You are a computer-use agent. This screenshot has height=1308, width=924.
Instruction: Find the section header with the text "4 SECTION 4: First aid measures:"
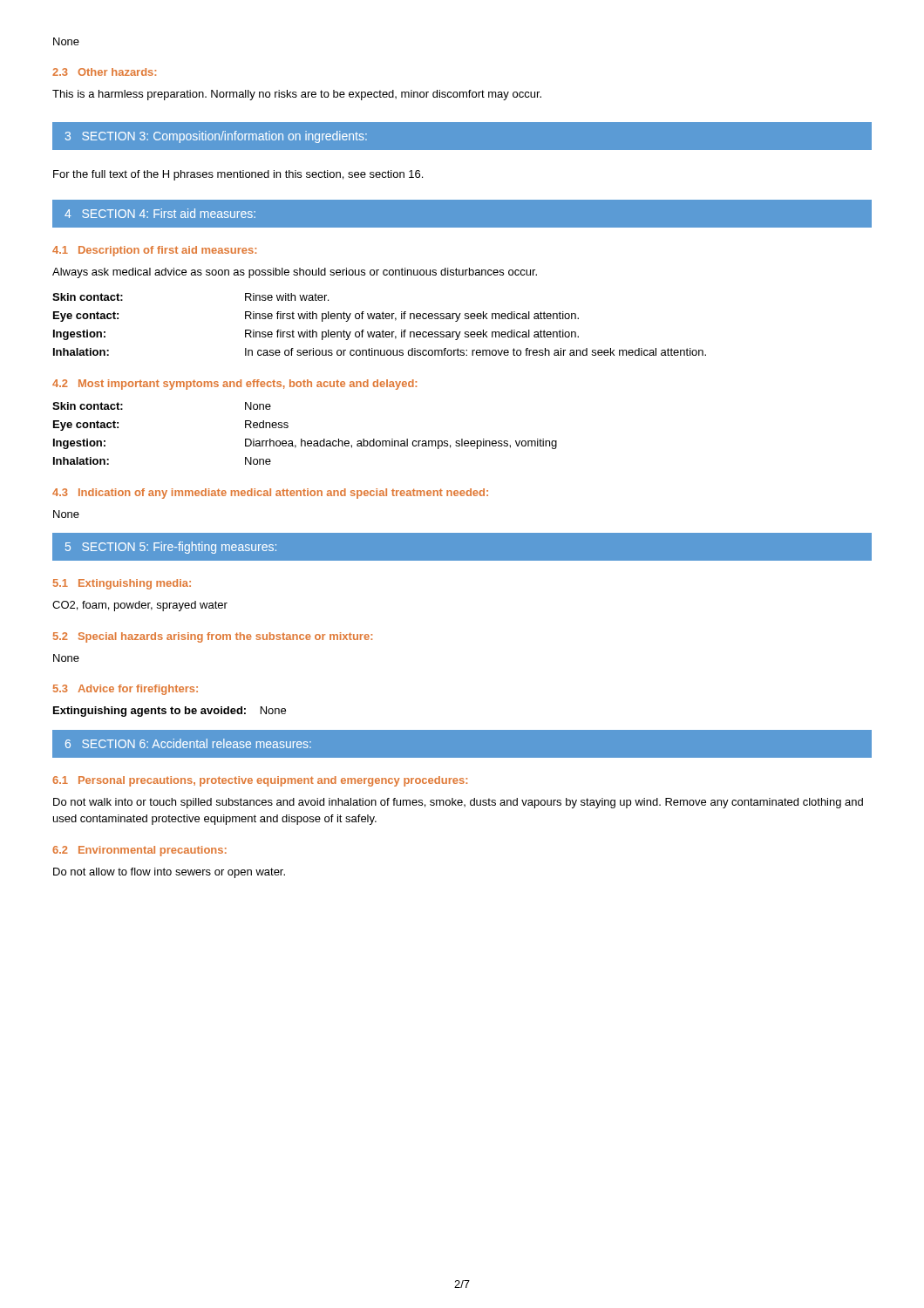(160, 214)
